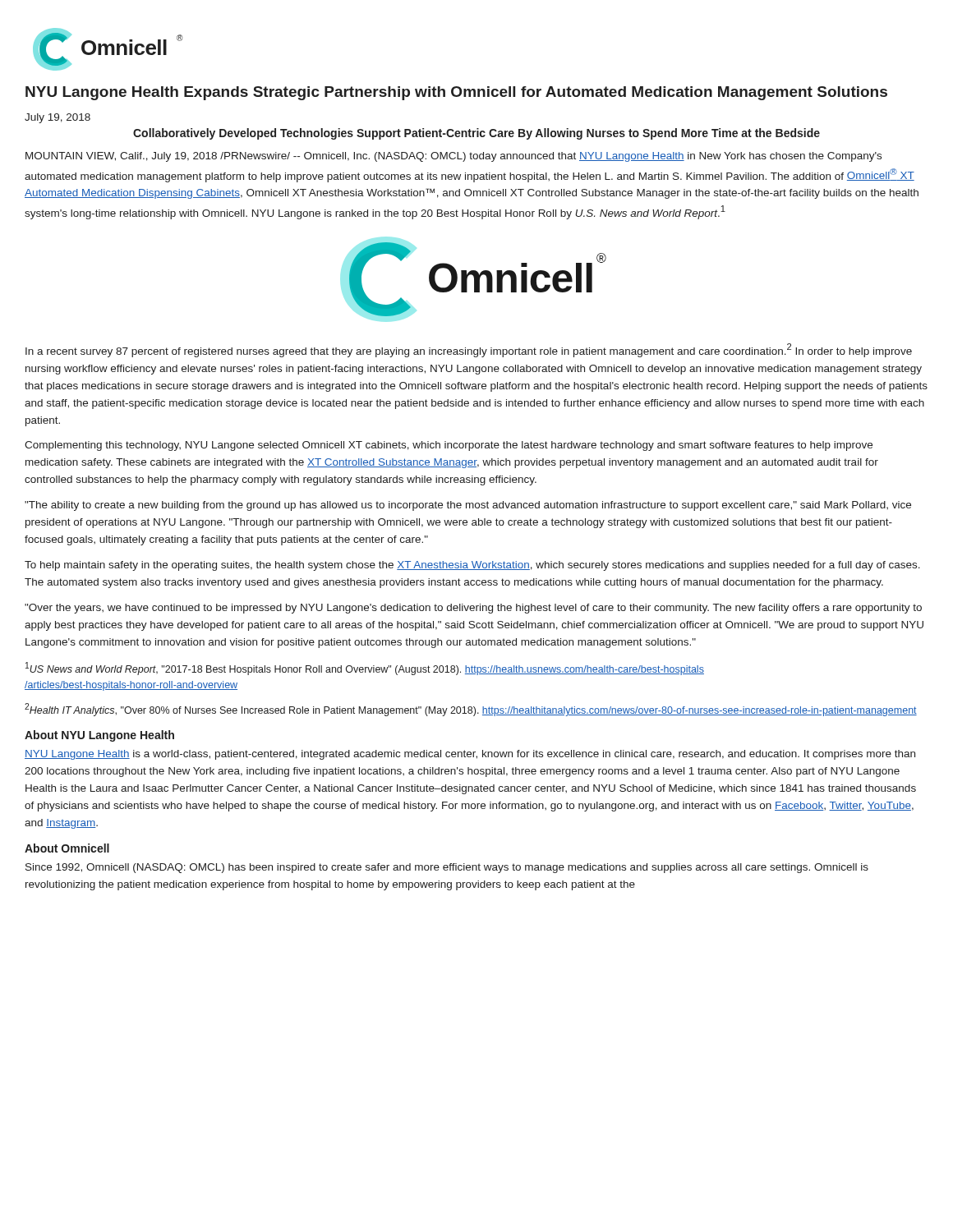Click on the element starting "About Omnicell"

(x=67, y=848)
